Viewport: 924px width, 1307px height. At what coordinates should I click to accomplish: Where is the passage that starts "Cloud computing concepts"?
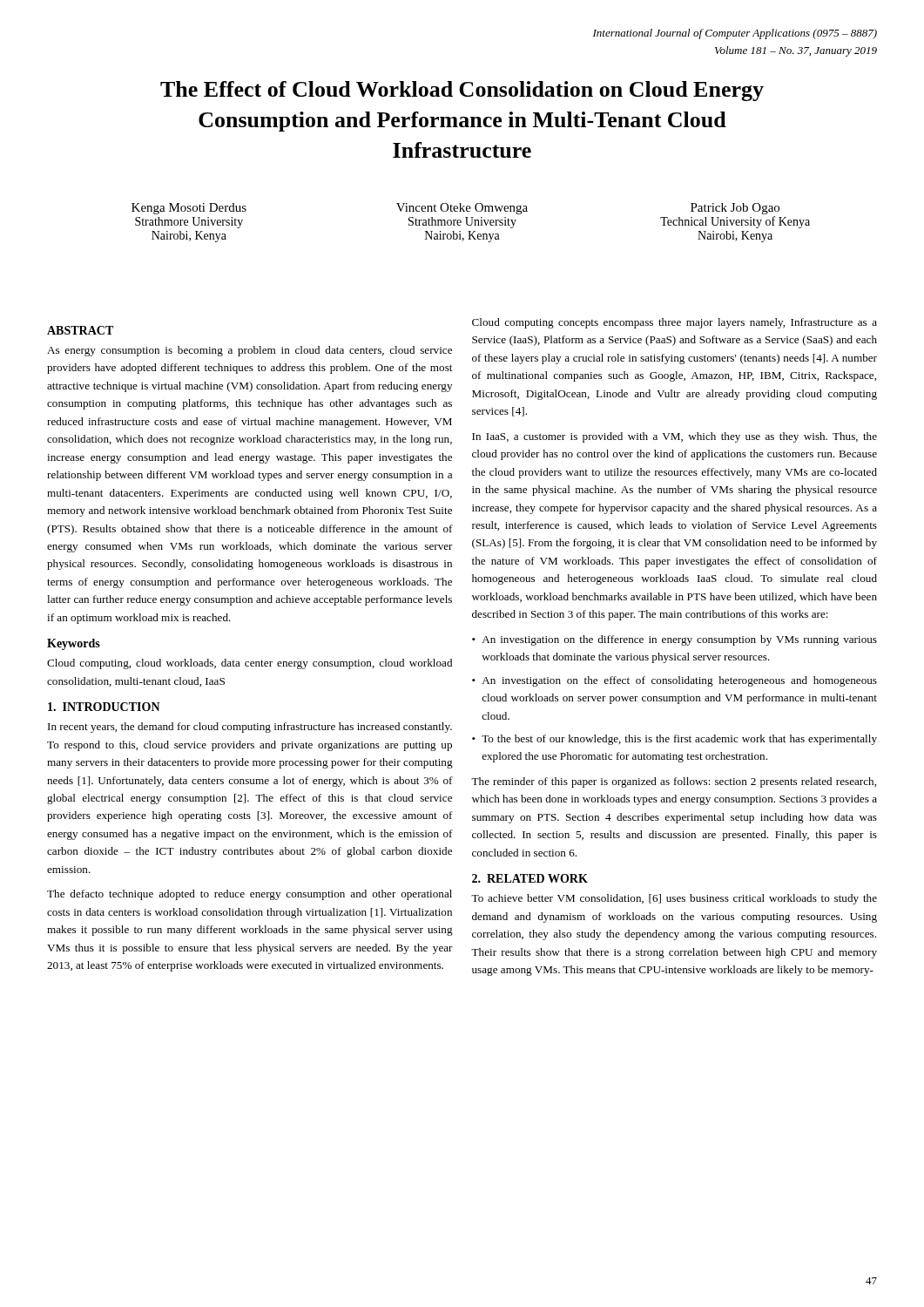point(674,366)
